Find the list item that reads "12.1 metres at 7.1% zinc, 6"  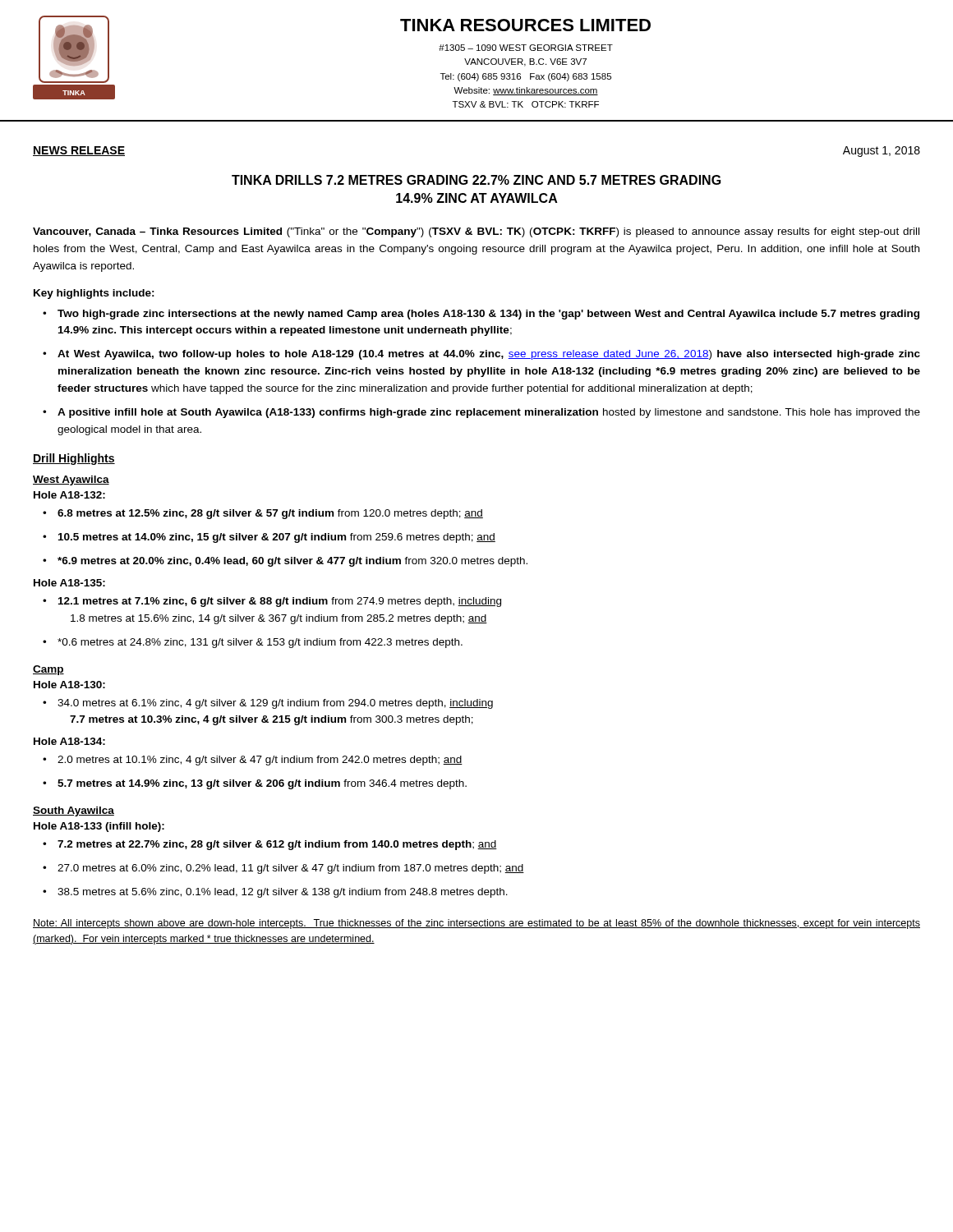(280, 609)
